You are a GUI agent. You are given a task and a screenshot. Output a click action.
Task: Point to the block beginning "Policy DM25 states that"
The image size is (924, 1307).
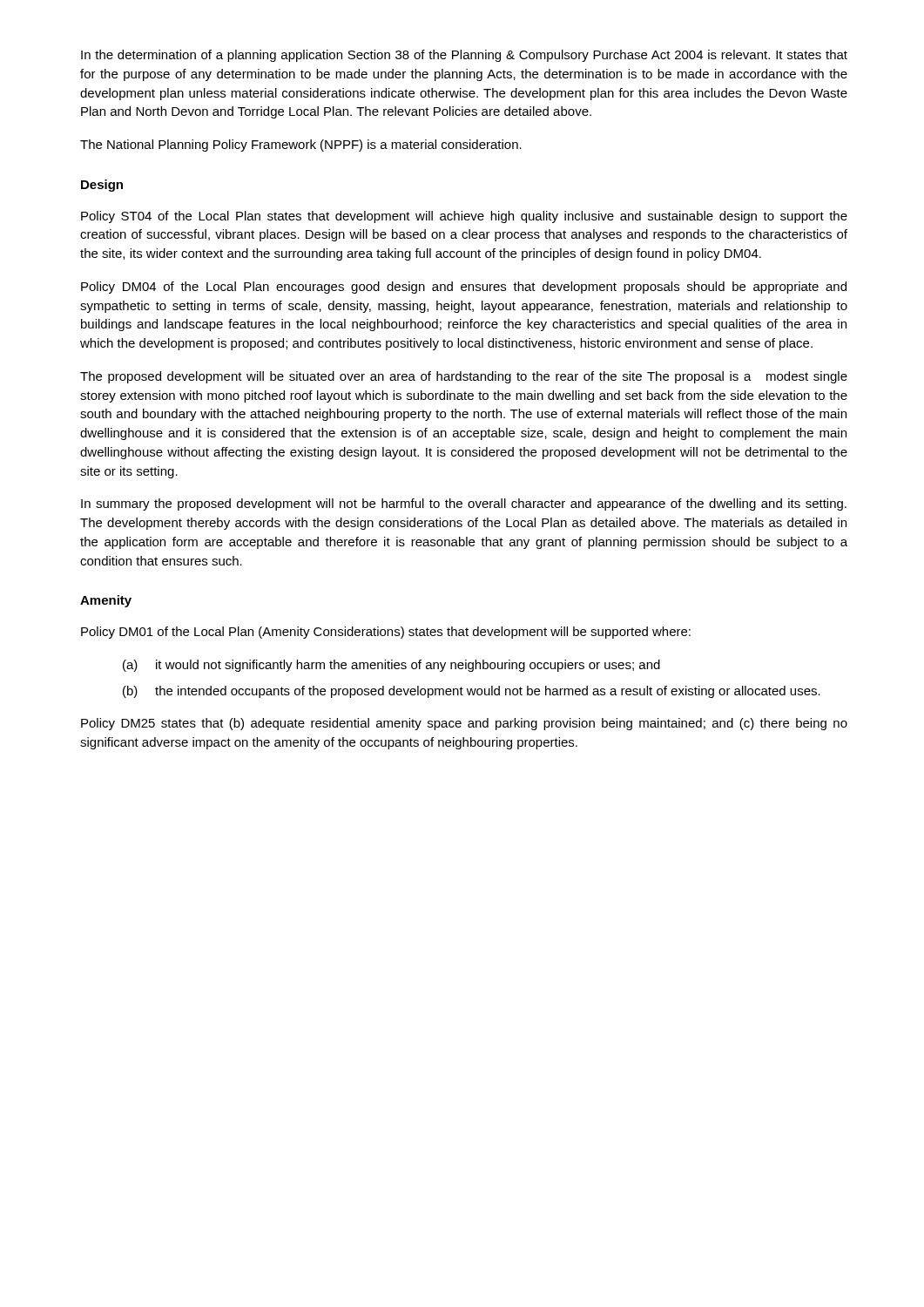click(464, 732)
